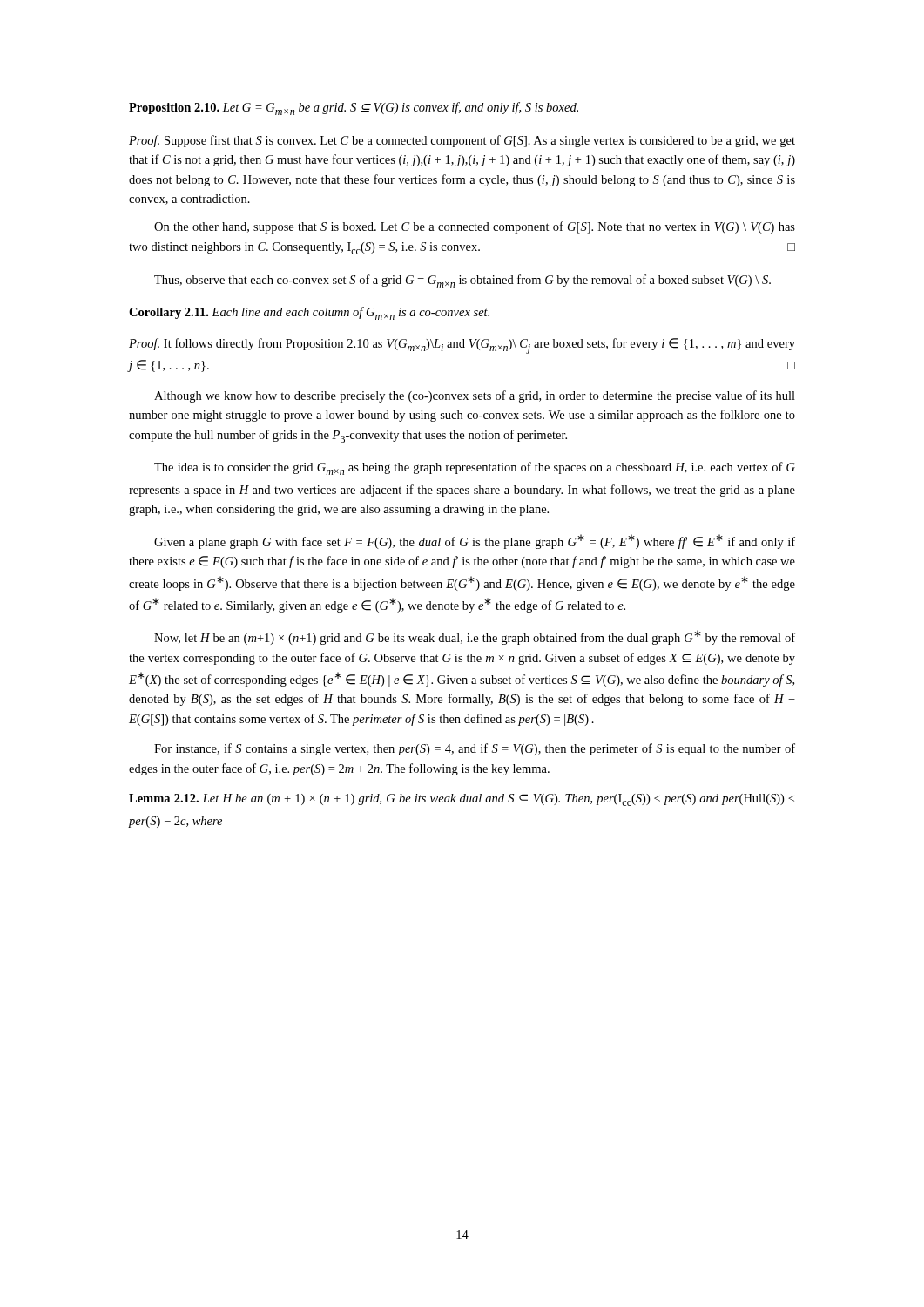Click on the text block with the text "Although we know how to describe precisely the"

tap(462, 417)
